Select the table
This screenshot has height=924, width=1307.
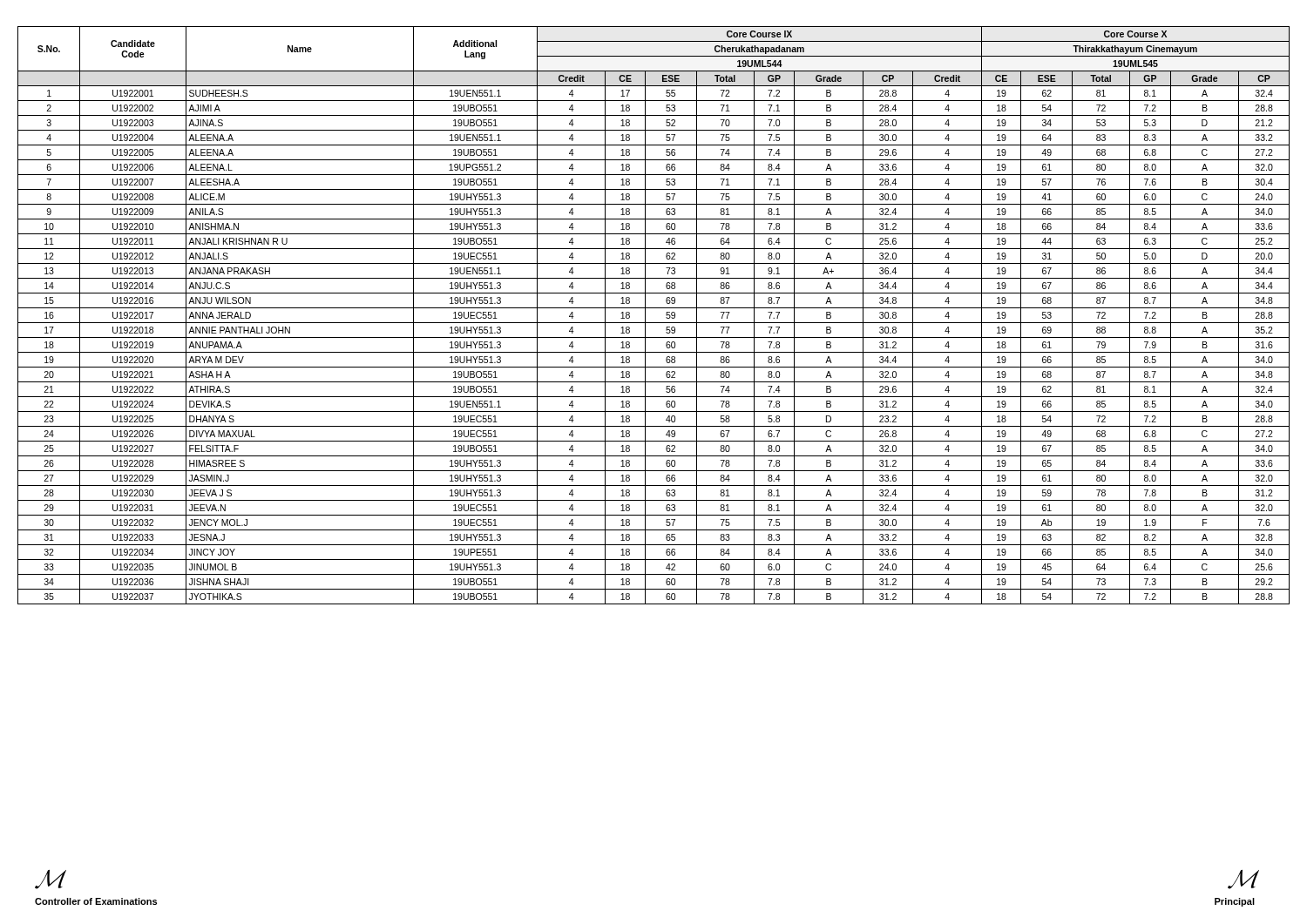(x=654, y=315)
